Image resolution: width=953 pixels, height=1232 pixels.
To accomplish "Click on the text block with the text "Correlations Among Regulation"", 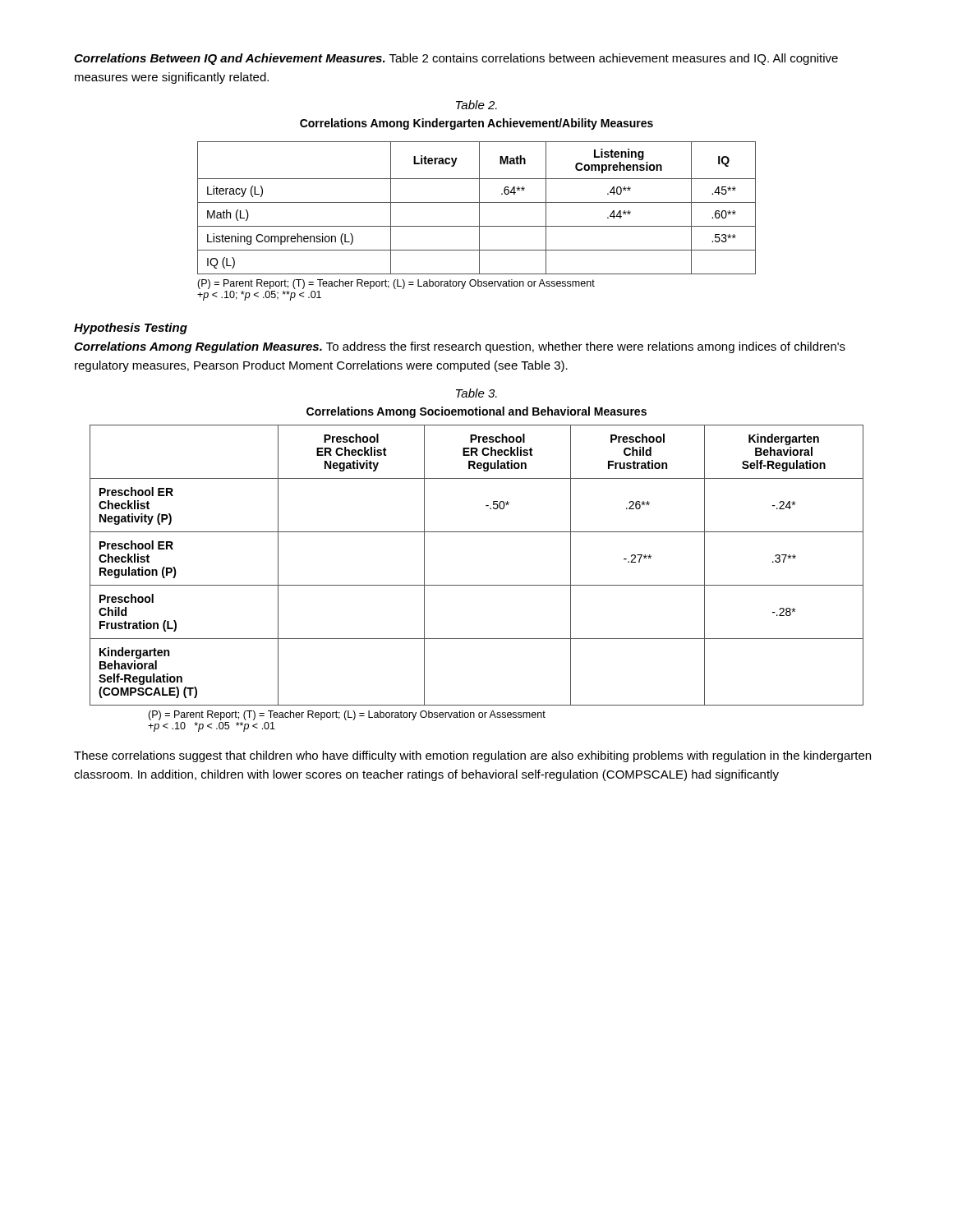I will click(x=460, y=355).
